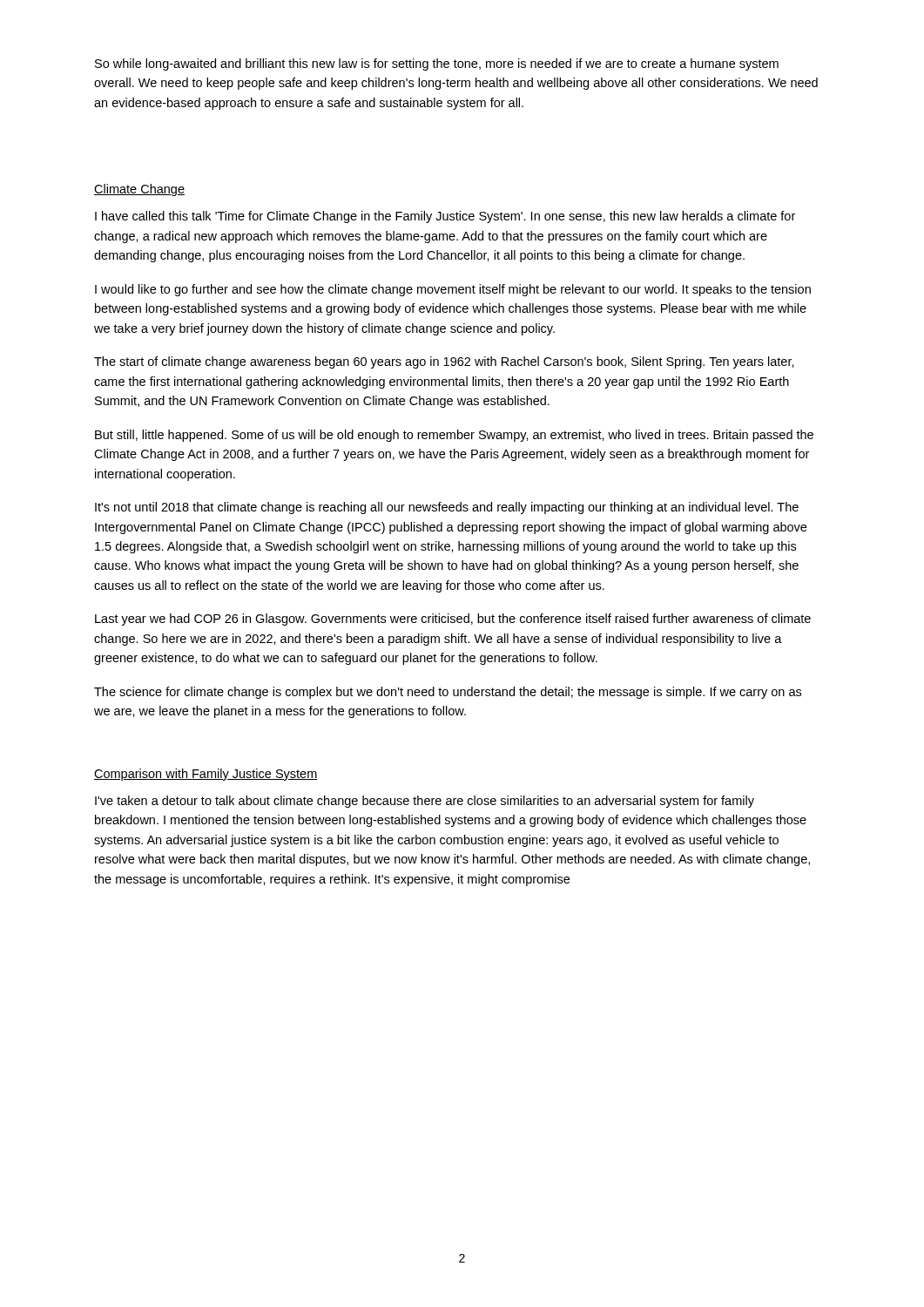Select the text block that says "I've taken a detour to"
This screenshot has width=924, height=1307.
tap(453, 840)
